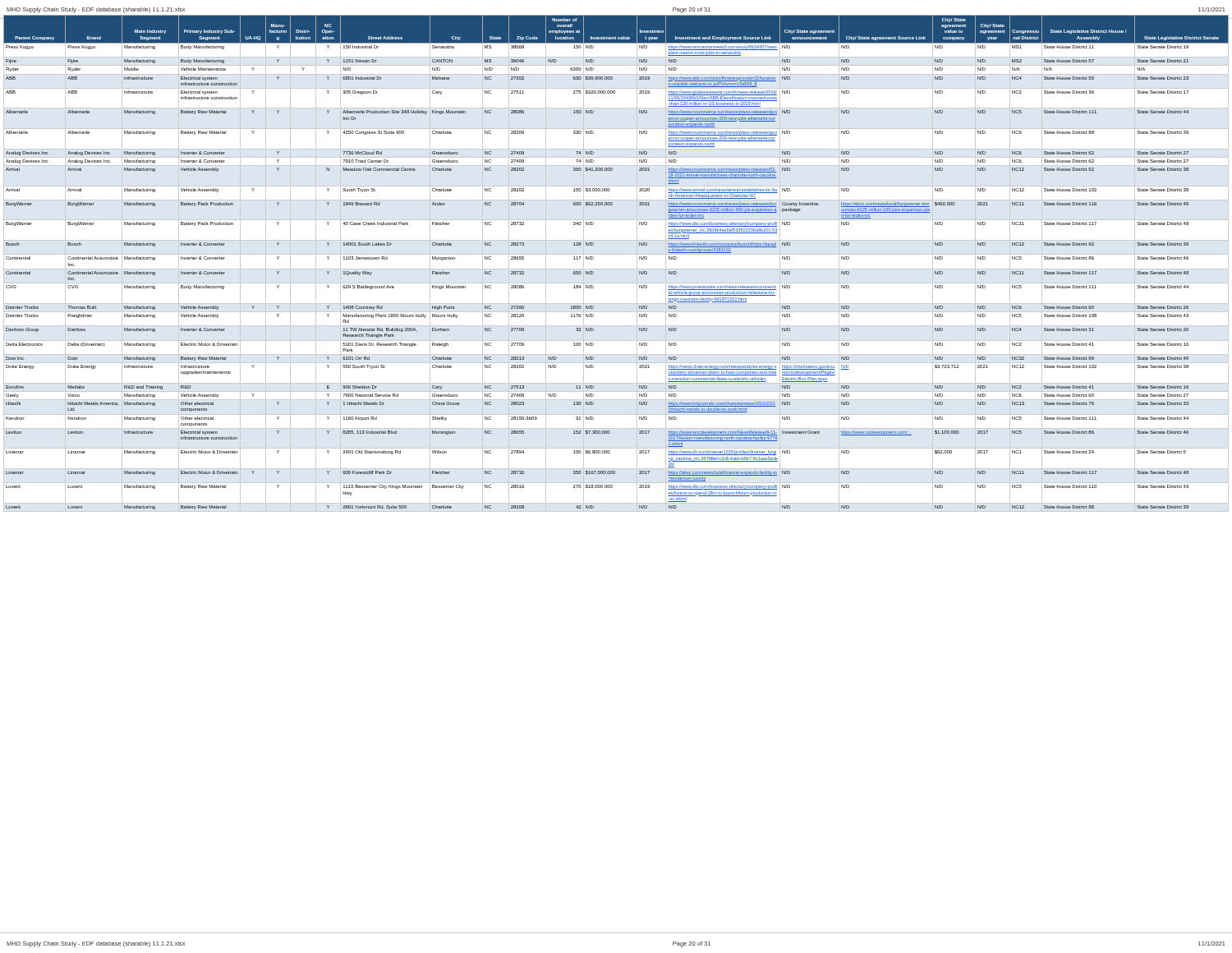Click on the table containing "State House District 102"

click(x=616, y=475)
